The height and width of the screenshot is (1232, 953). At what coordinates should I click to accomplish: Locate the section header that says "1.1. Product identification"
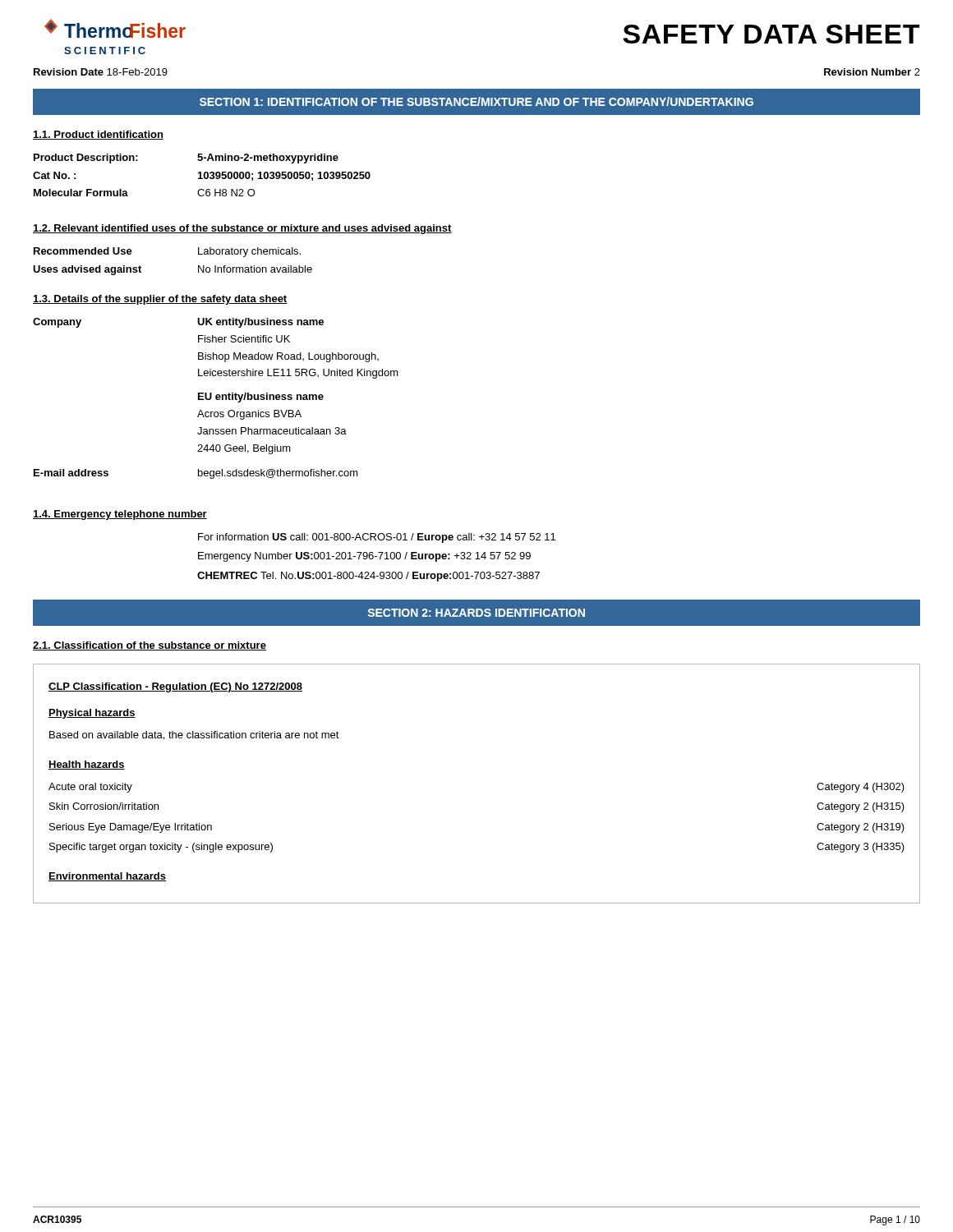98,134
